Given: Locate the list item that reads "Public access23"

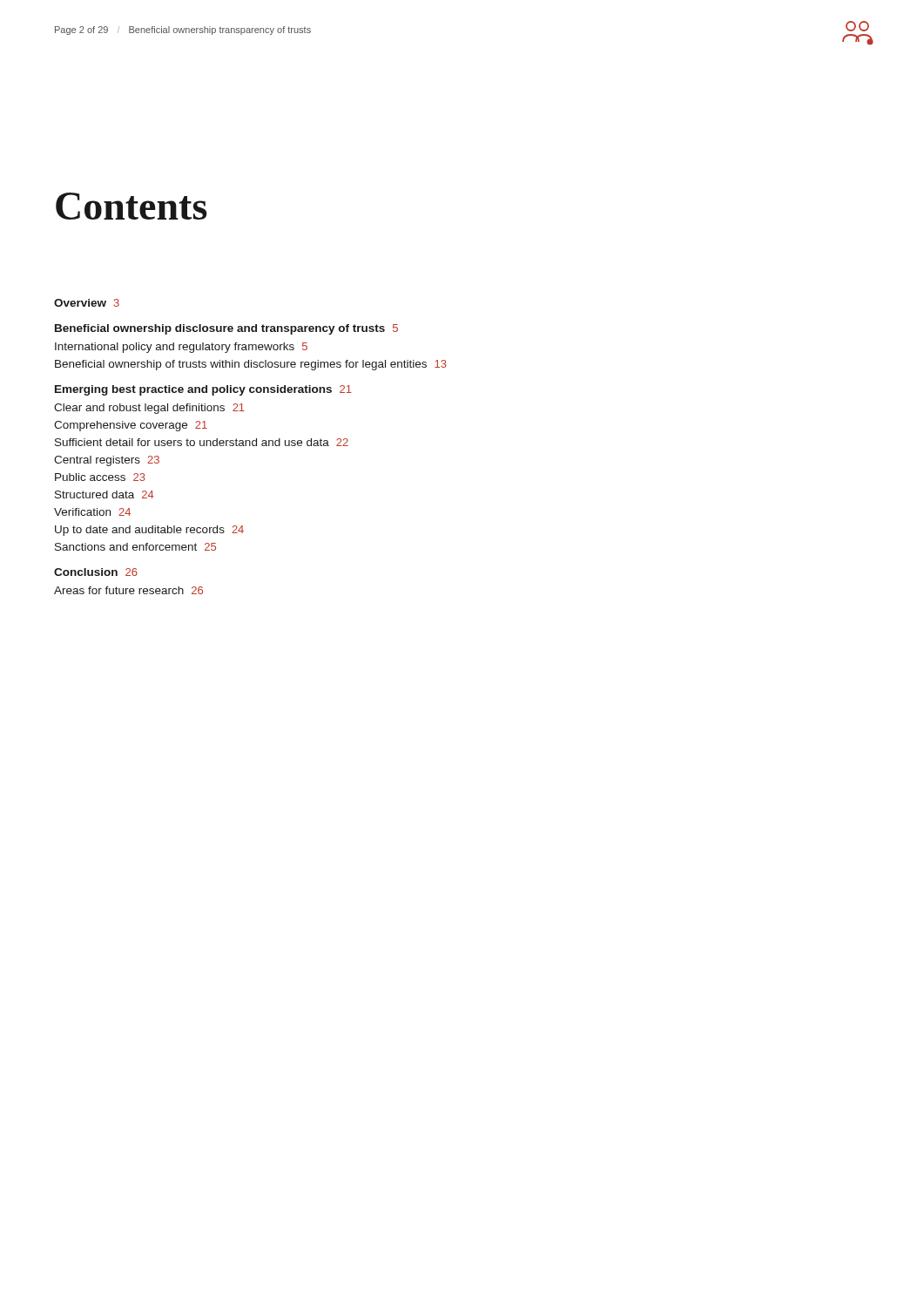Looking at the screenshot, I should (x=100, y=477).
